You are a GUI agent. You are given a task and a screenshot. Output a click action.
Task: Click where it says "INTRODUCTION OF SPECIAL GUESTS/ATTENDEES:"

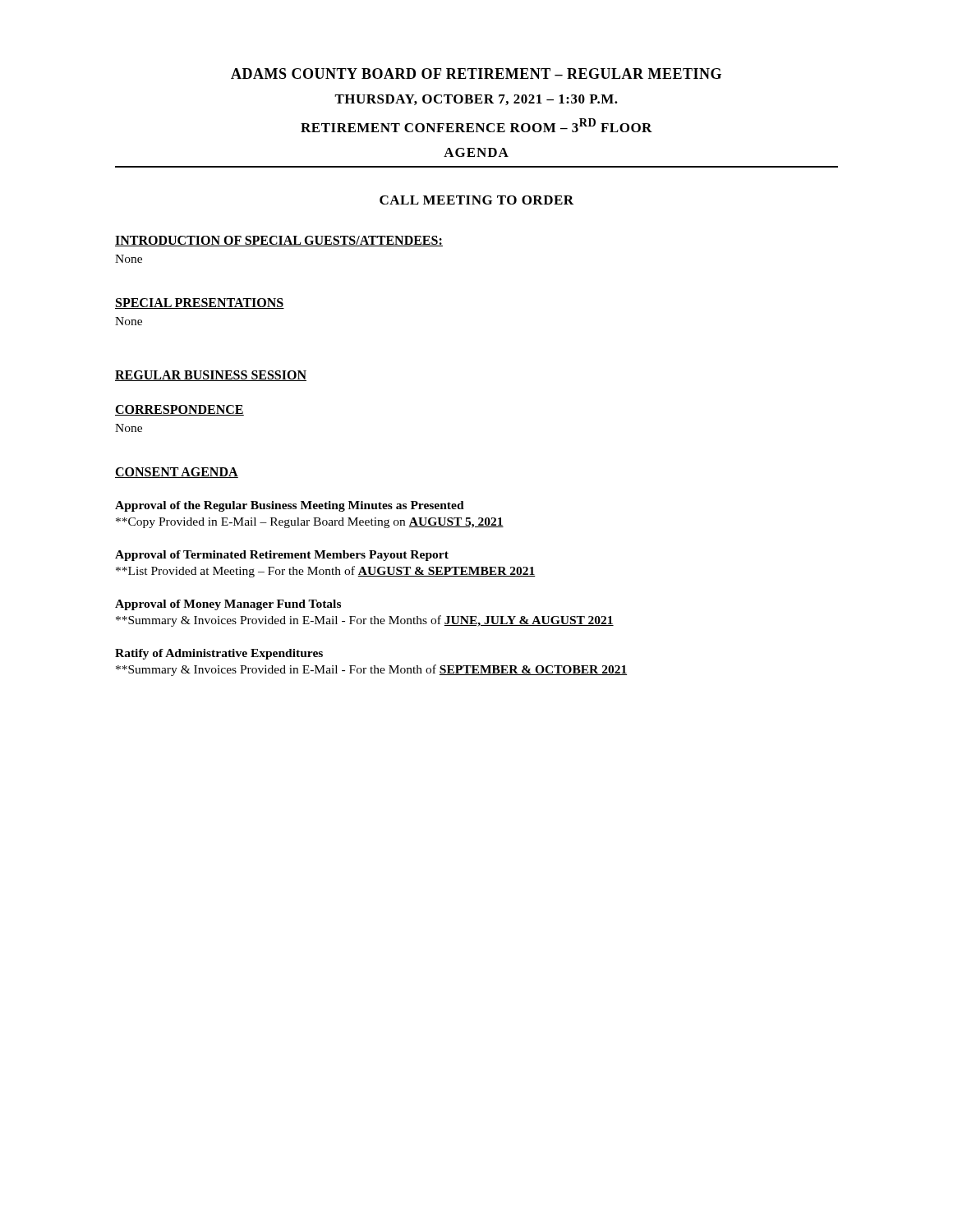279,240
